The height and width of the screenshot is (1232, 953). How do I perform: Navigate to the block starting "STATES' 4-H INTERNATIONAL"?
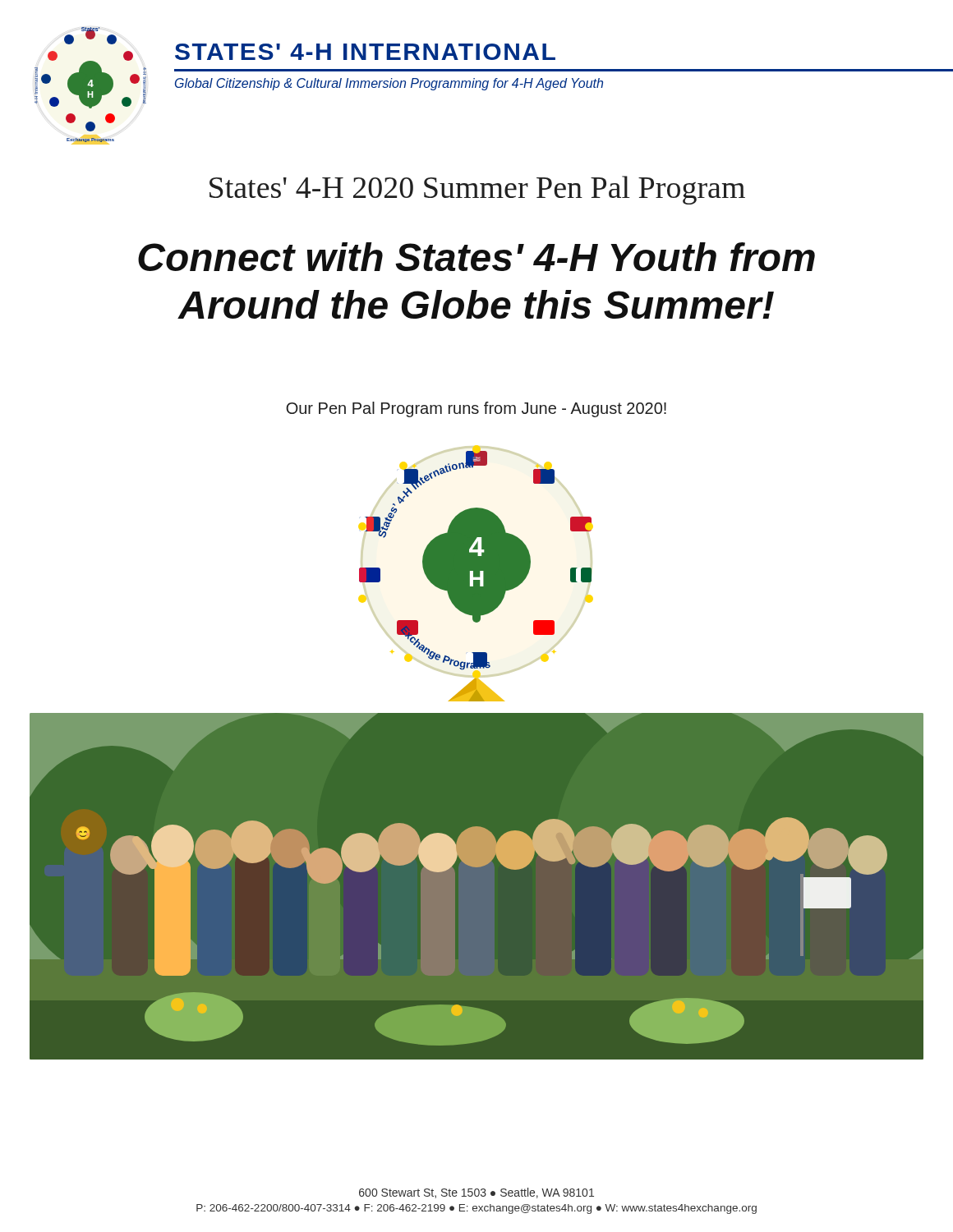click(x=564, y=55)
